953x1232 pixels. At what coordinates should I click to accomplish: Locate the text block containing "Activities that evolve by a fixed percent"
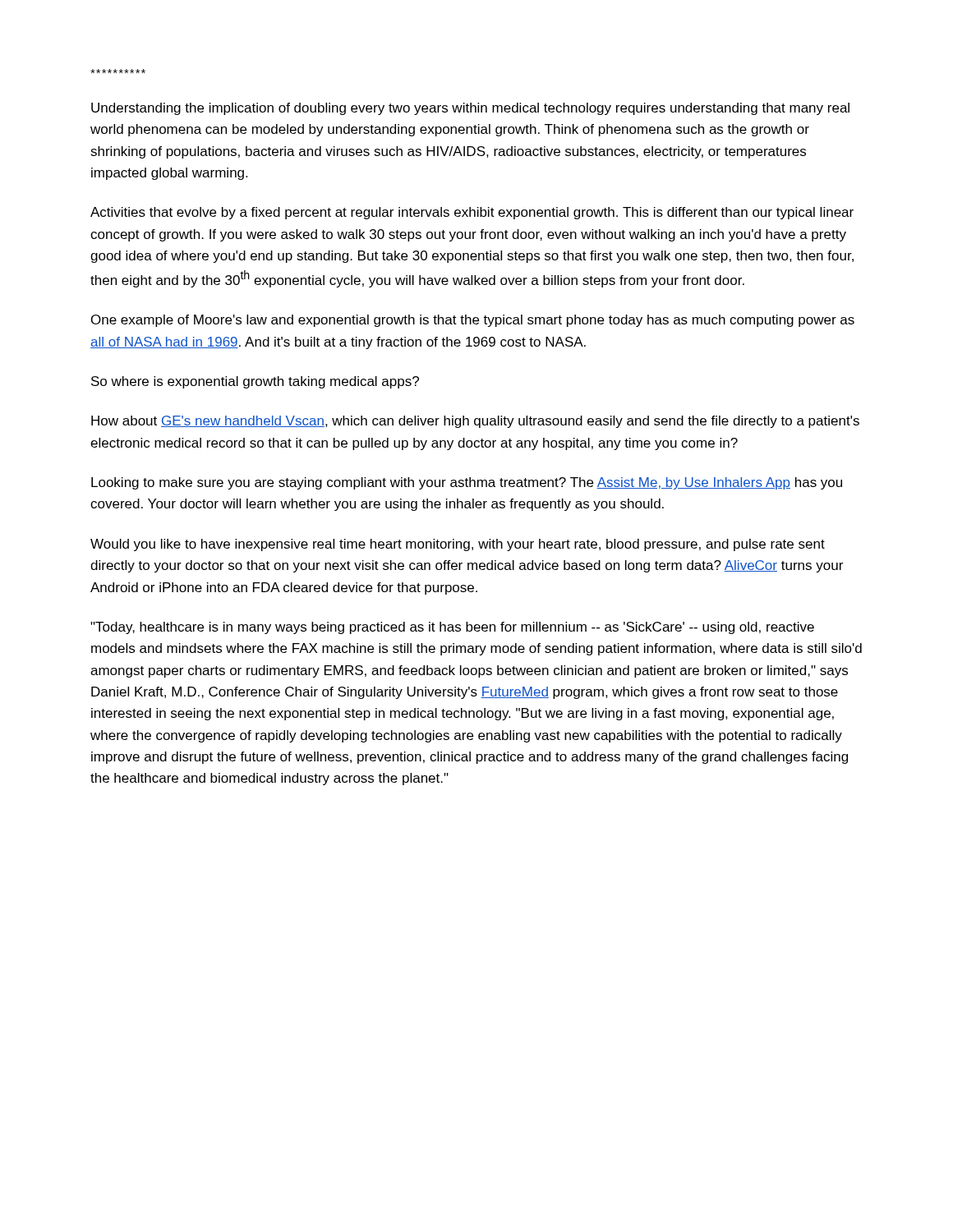point(473,247)
